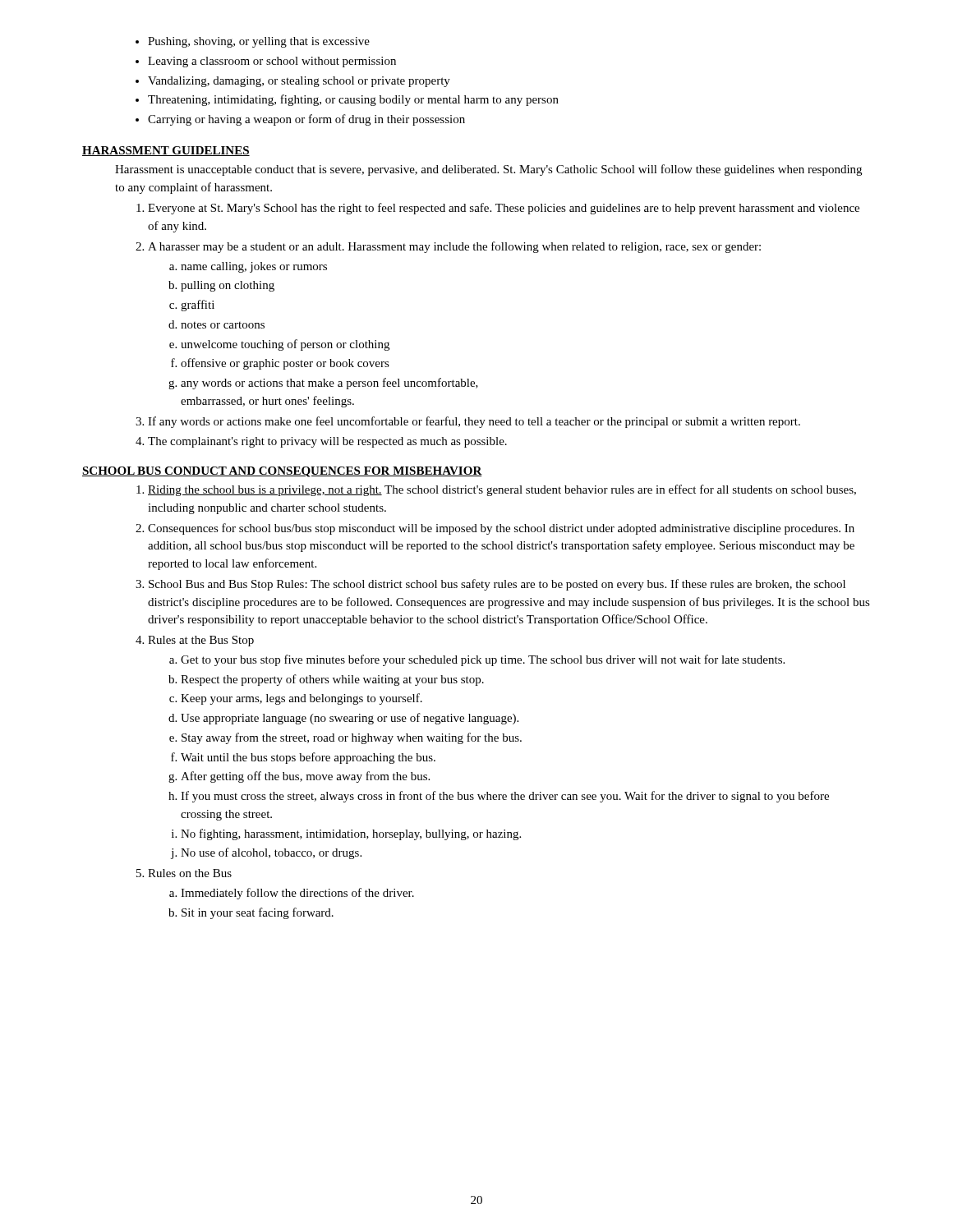This screenshot has width=953, height=1232.
Task: Click the passage that begins "Everyone at St. Mary's School"
Action: click(504, 209)
